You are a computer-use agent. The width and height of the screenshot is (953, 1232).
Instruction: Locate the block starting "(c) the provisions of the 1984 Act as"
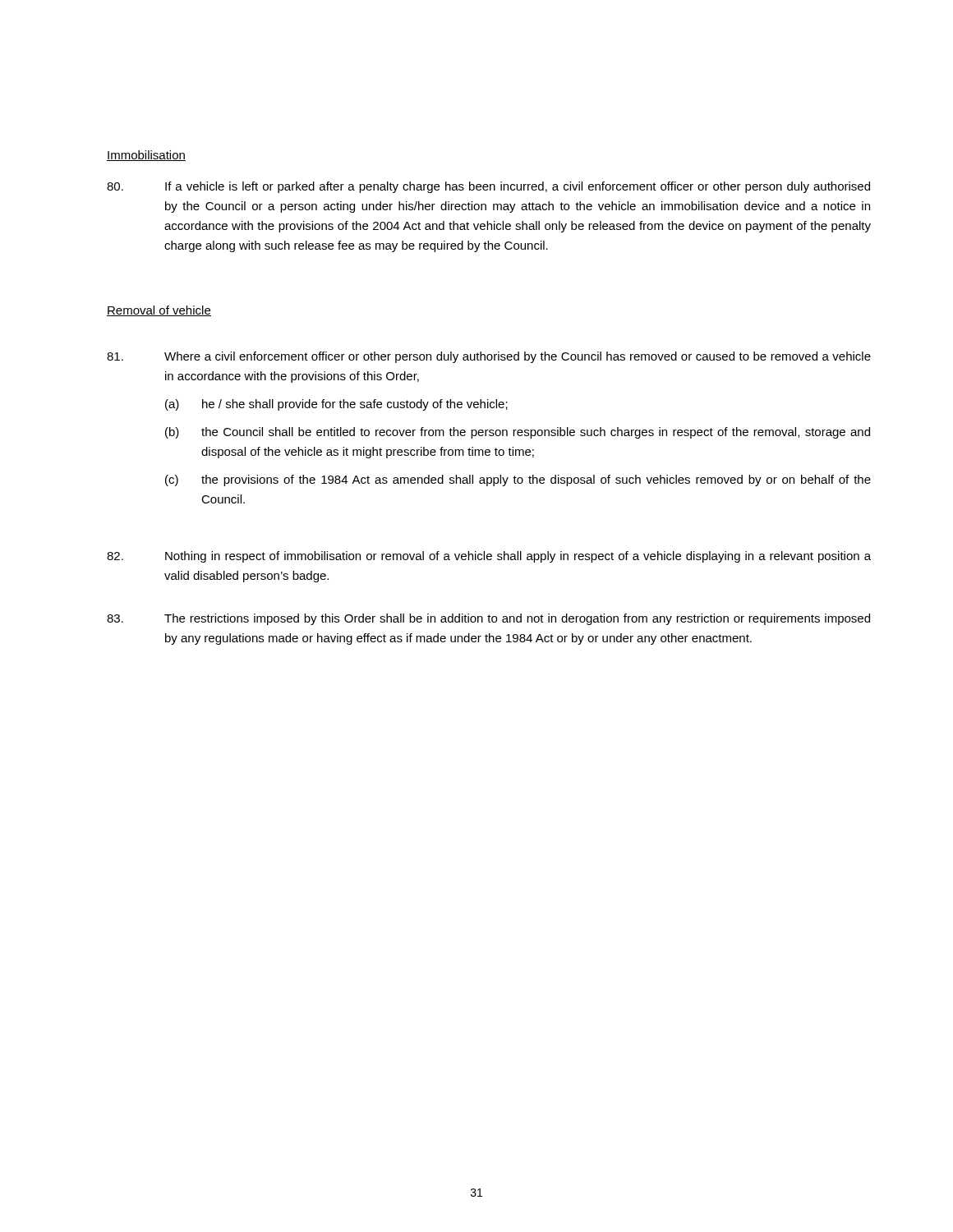pyautogui.click(x=518, y=489)
